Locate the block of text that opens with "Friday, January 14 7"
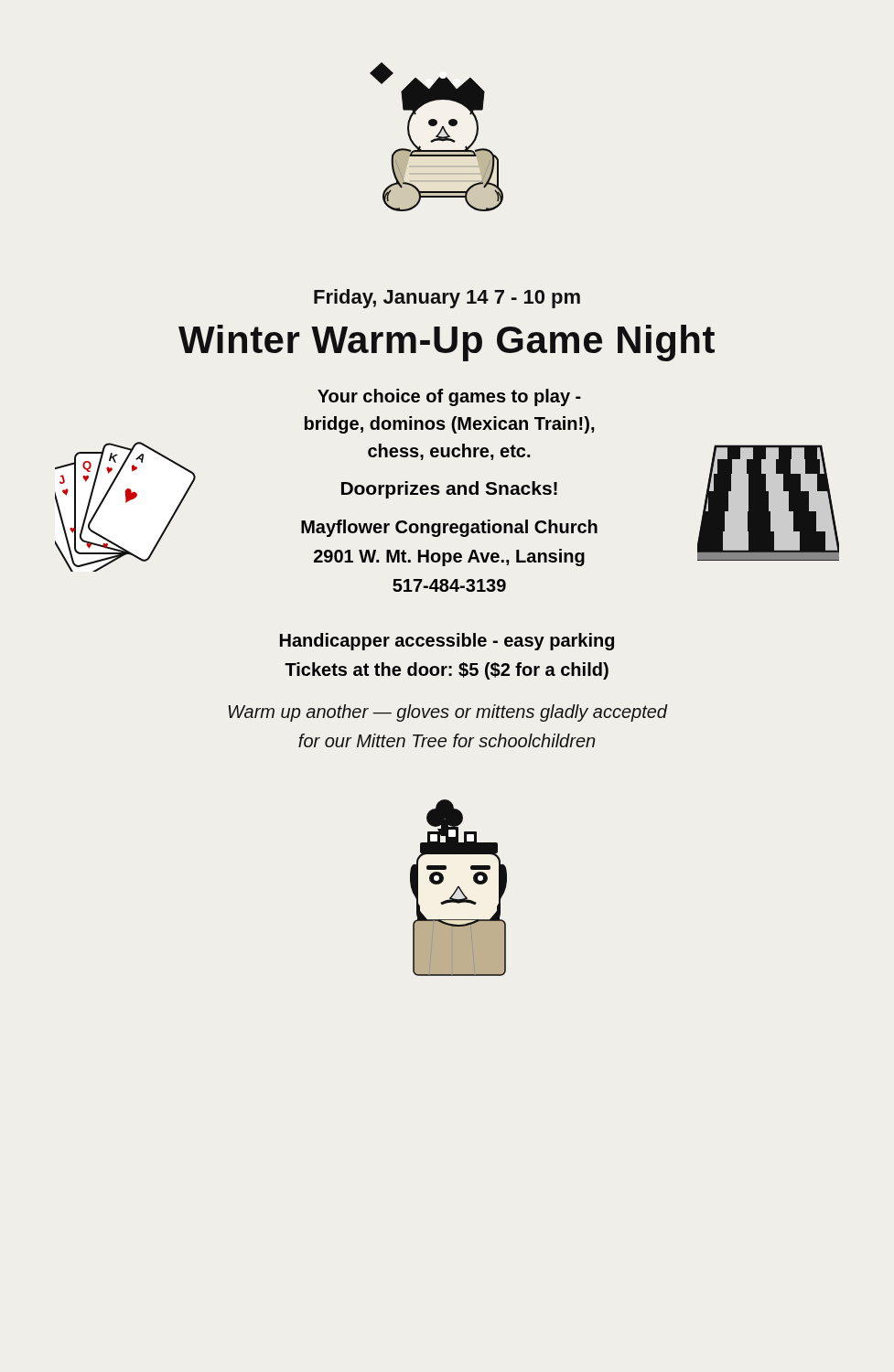This screenshot has width=894, height=1372. (447, 297)
